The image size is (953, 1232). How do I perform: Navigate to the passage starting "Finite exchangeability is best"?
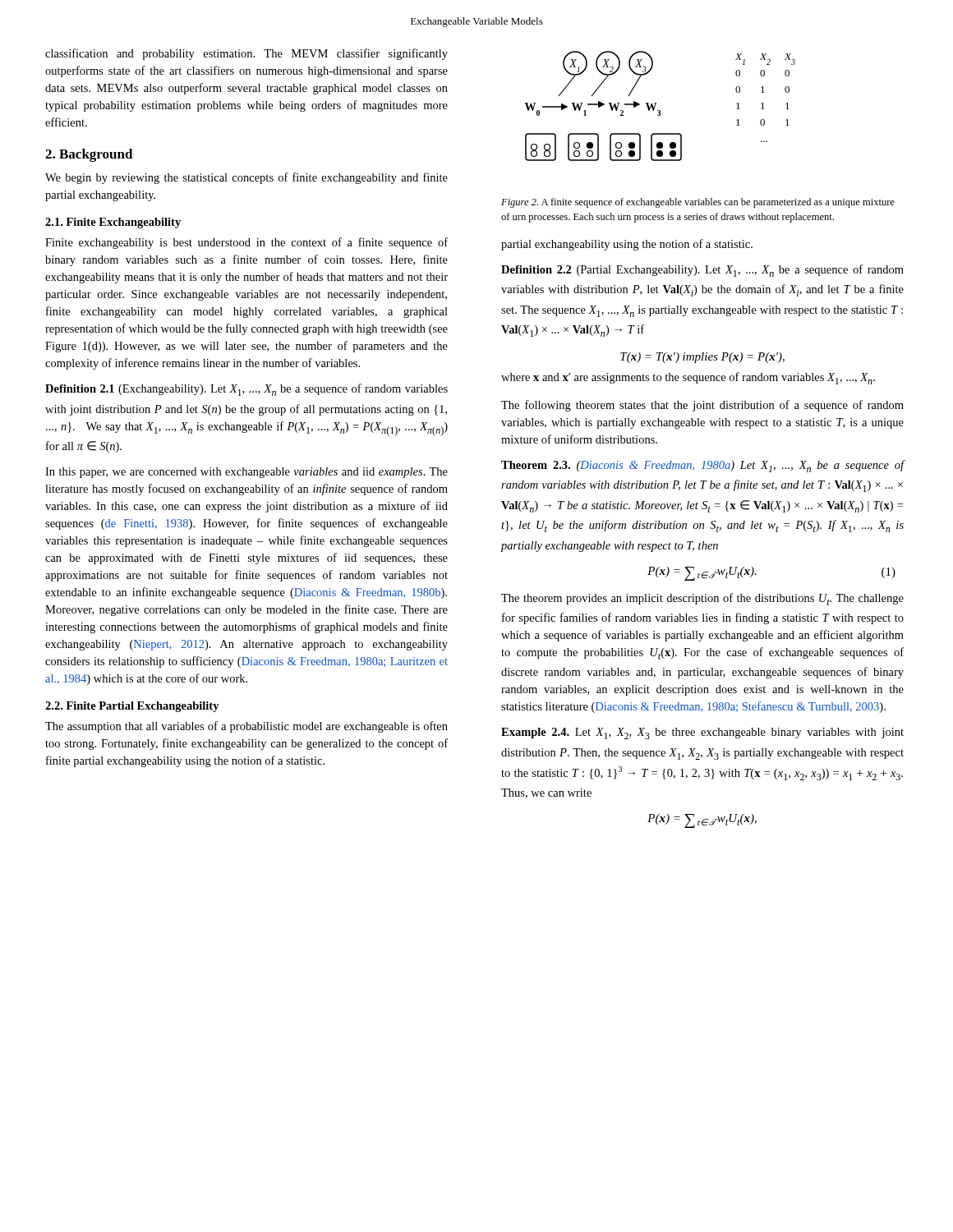click(246, 303)
